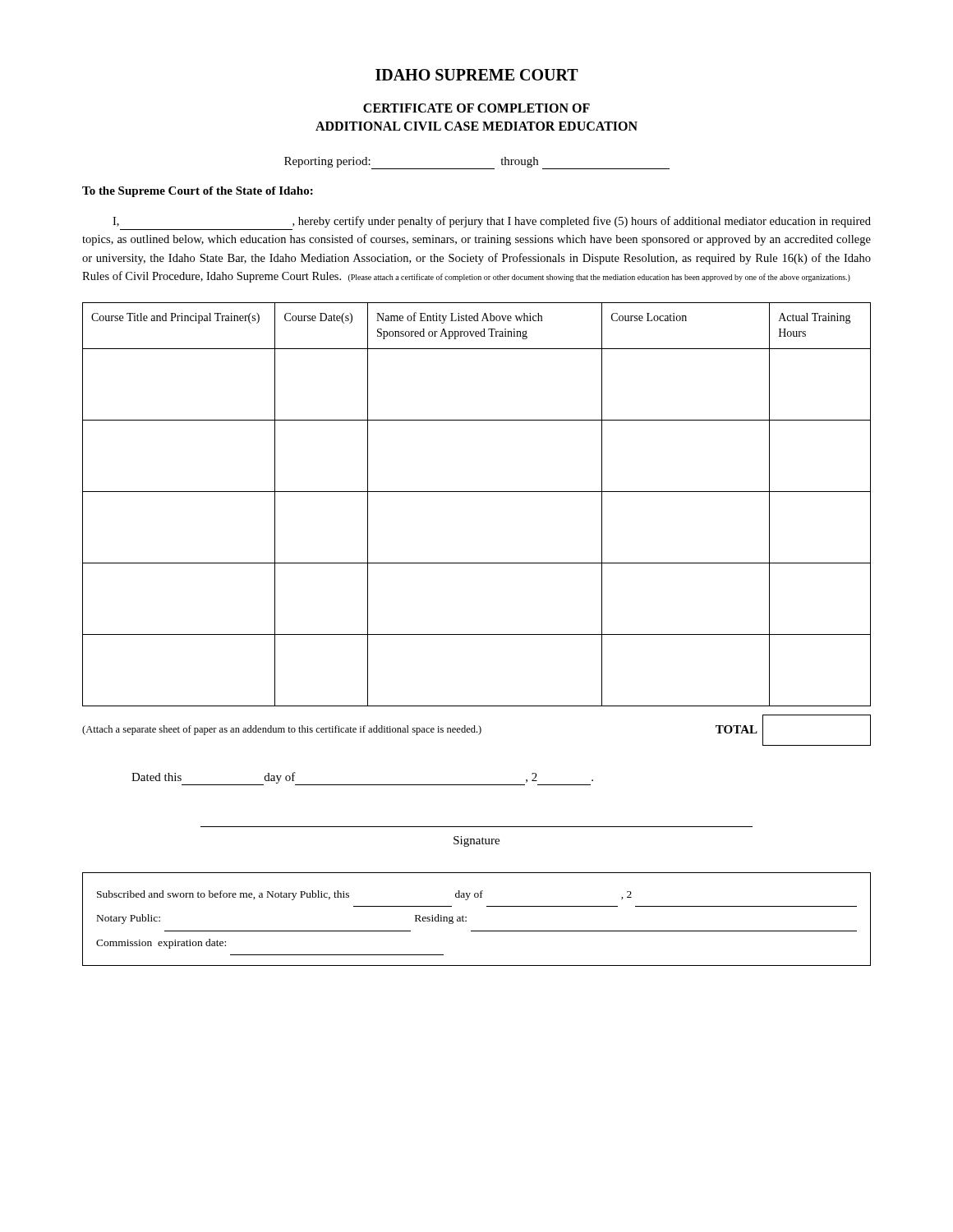Select the table that reads "Course Date(s)"

(476, 504)
